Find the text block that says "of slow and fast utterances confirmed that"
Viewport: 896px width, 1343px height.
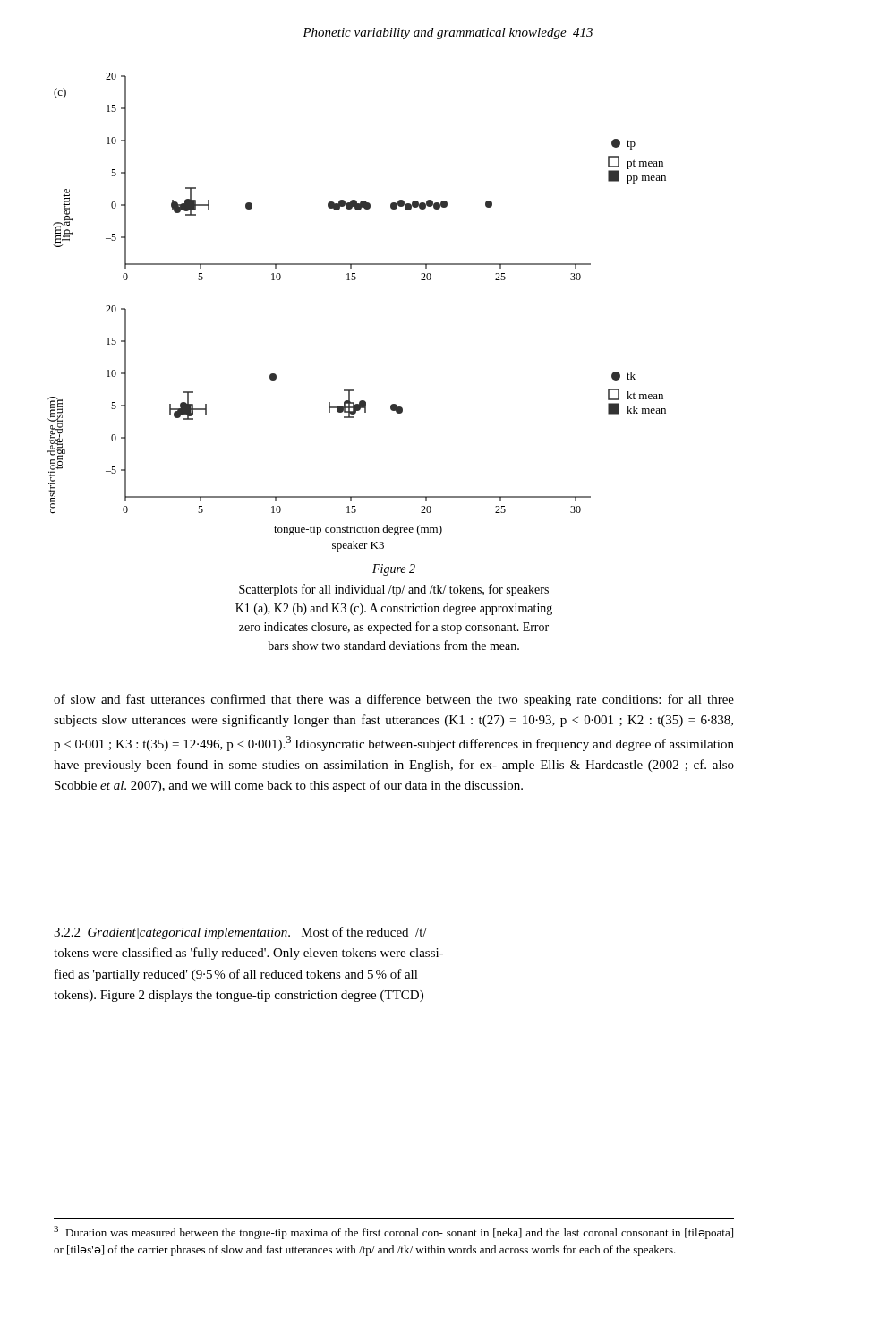pos(394,742)
